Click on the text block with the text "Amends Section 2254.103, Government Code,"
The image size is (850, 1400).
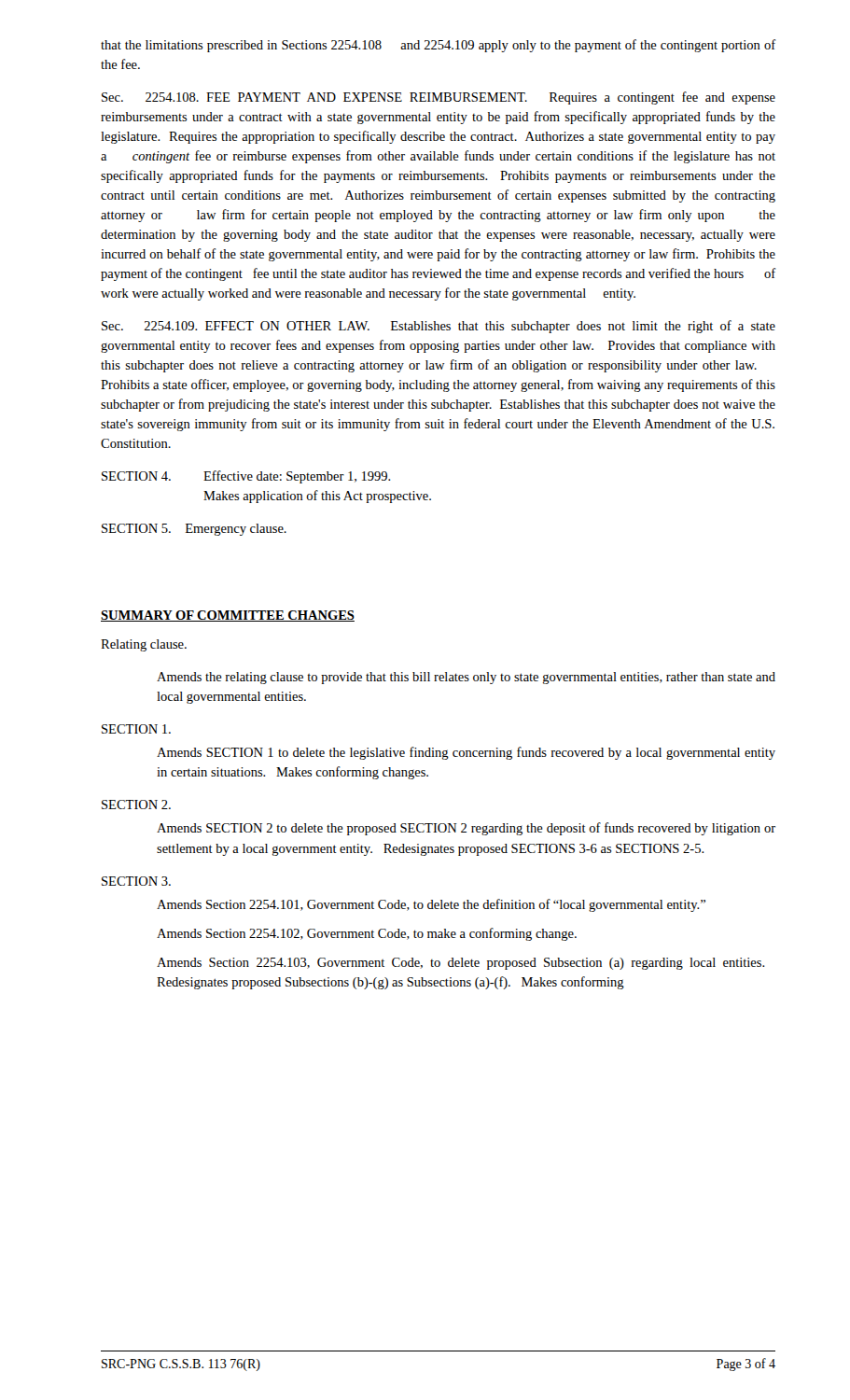[466, 972]
